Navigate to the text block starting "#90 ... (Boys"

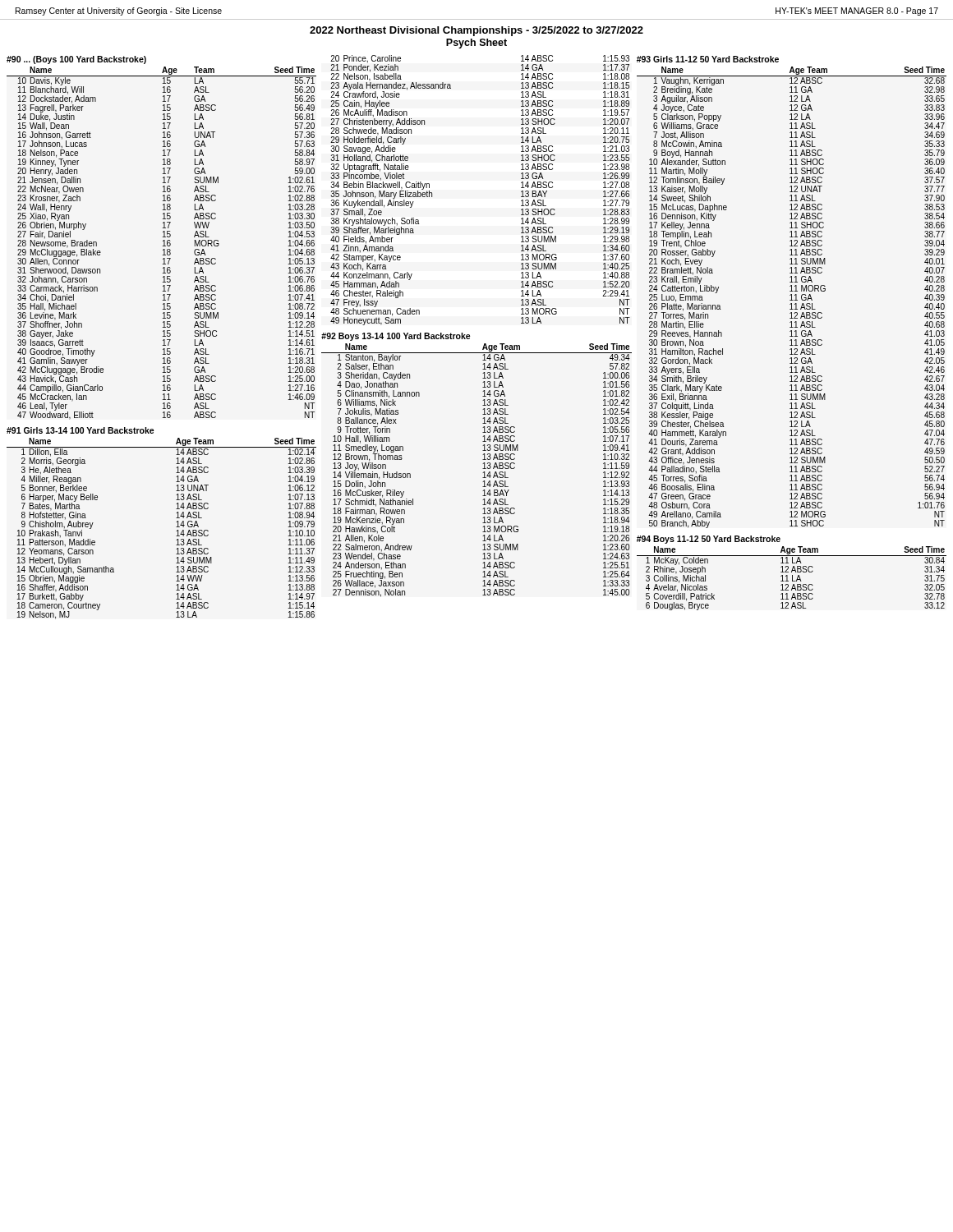point(77,59)
